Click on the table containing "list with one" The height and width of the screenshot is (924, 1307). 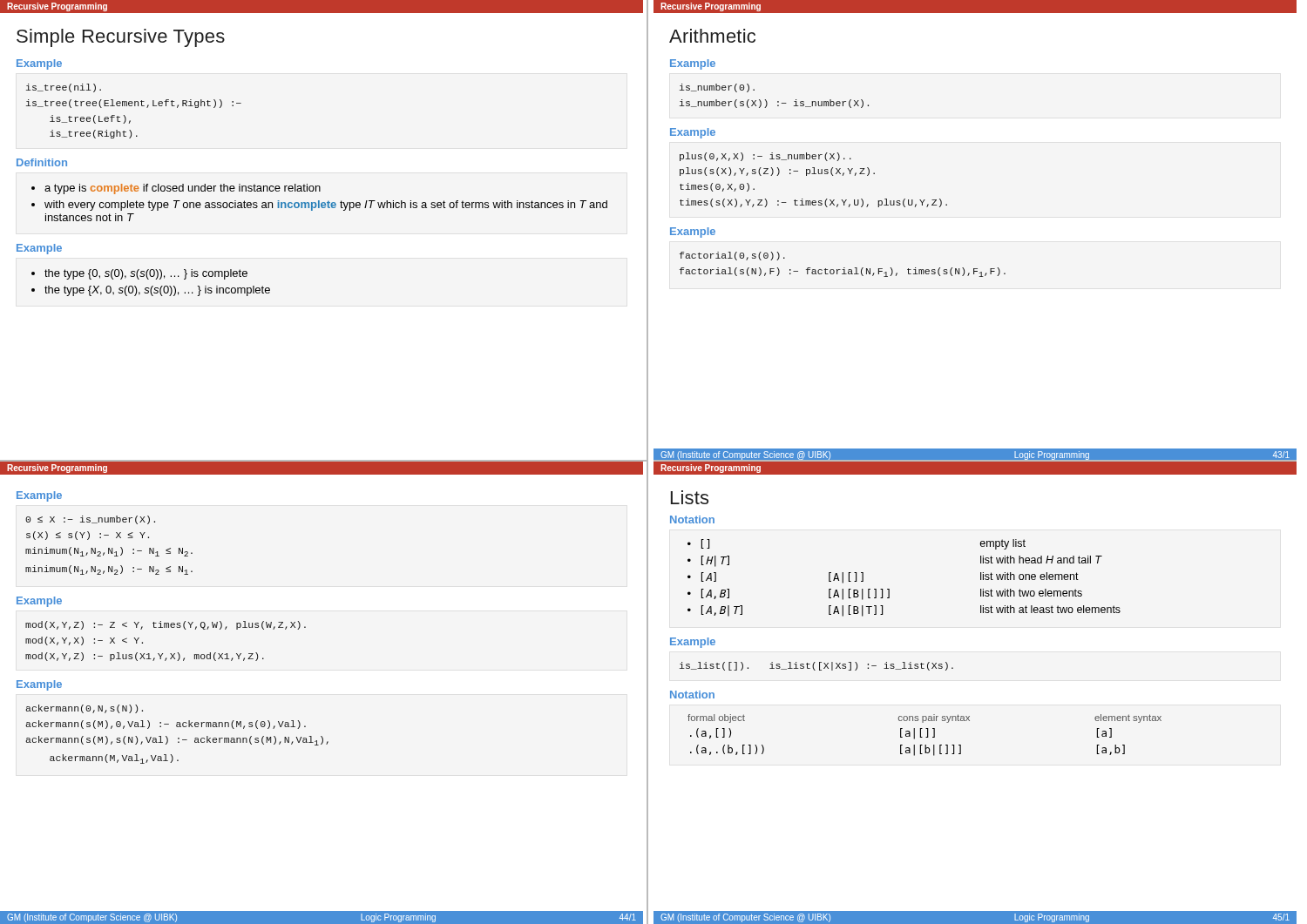(x=975, y=579)
